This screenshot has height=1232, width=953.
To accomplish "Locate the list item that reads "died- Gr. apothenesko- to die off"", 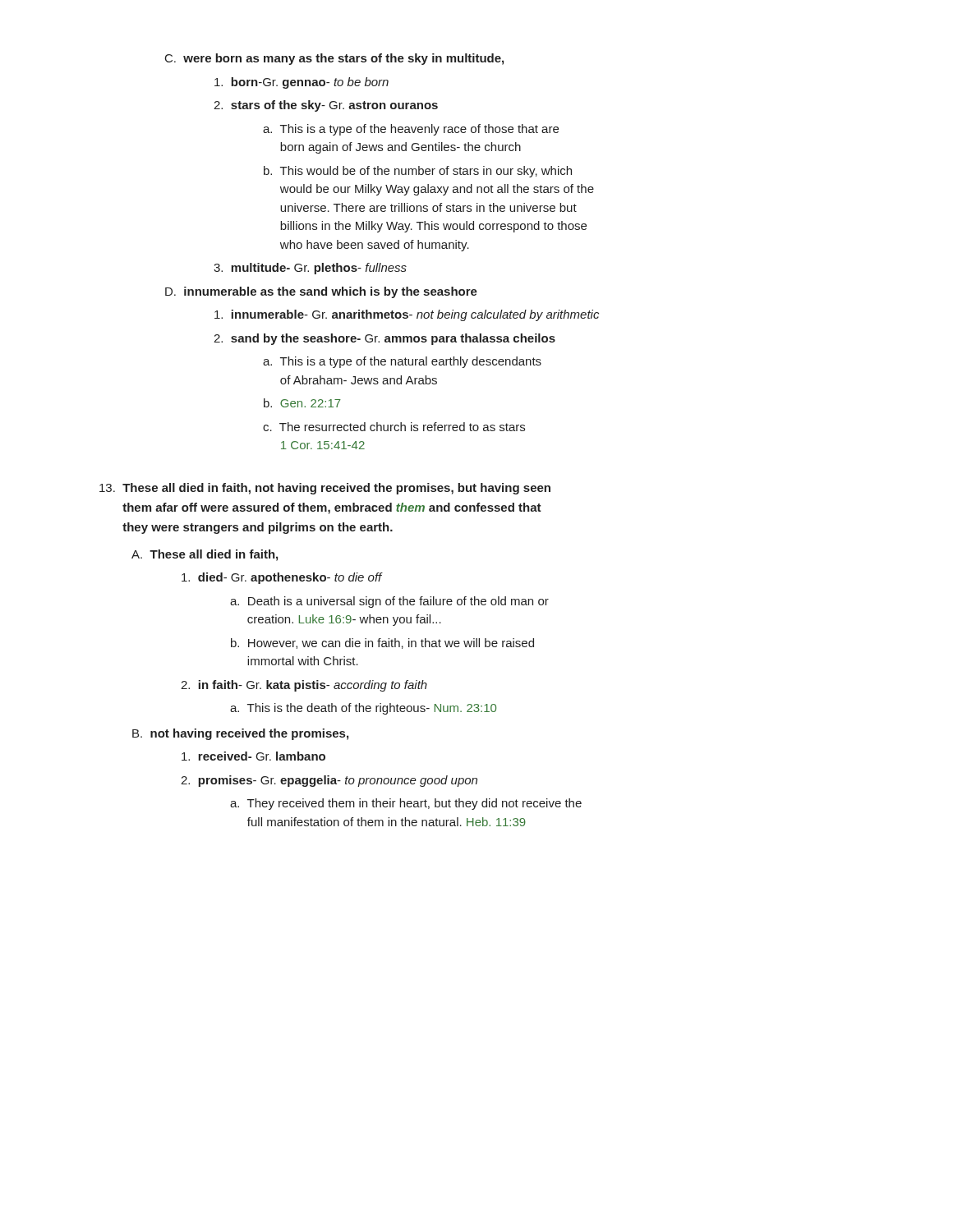I will (x=281, y=577).
